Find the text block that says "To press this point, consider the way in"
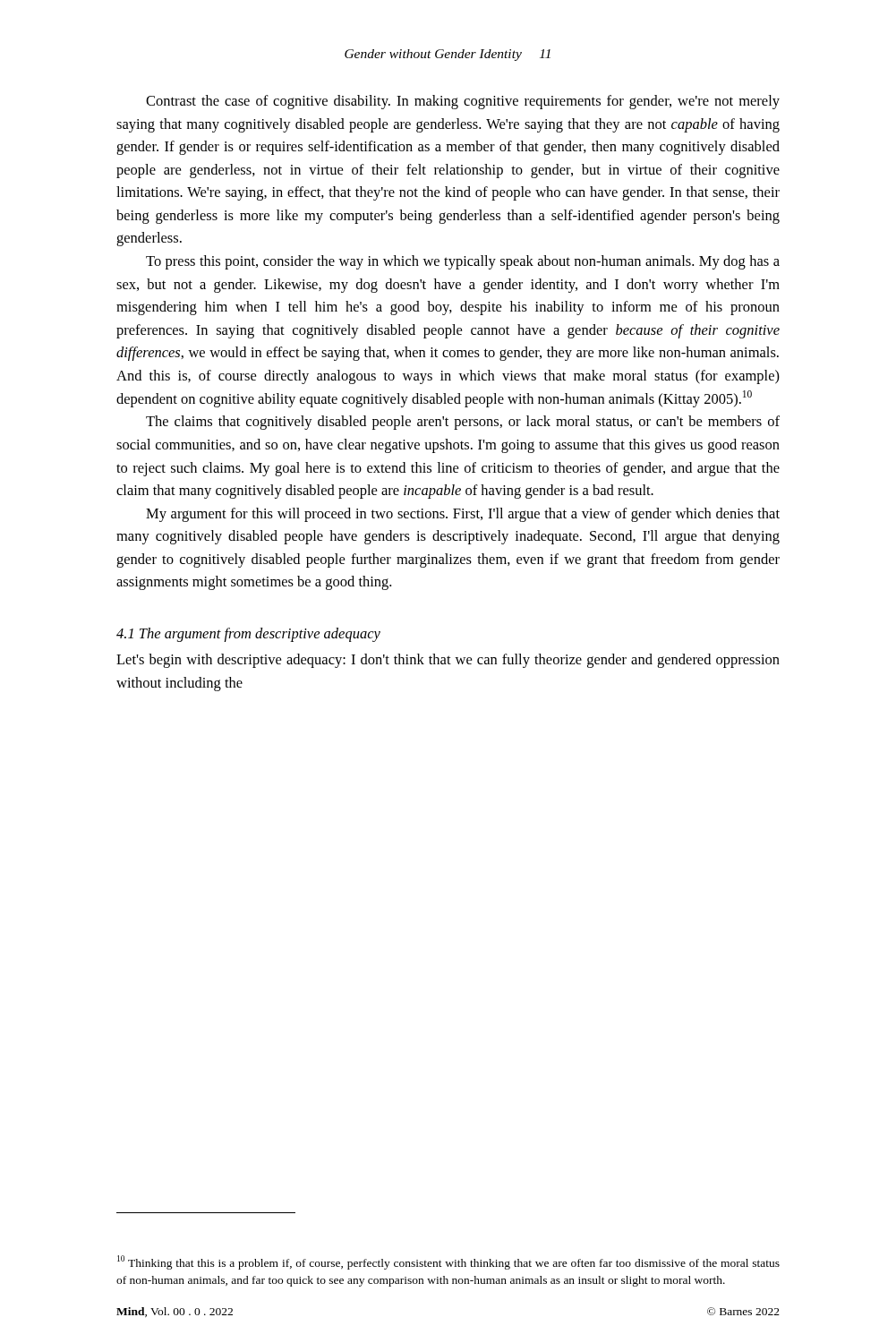896x1343 pixels. [x=448, y=330]
